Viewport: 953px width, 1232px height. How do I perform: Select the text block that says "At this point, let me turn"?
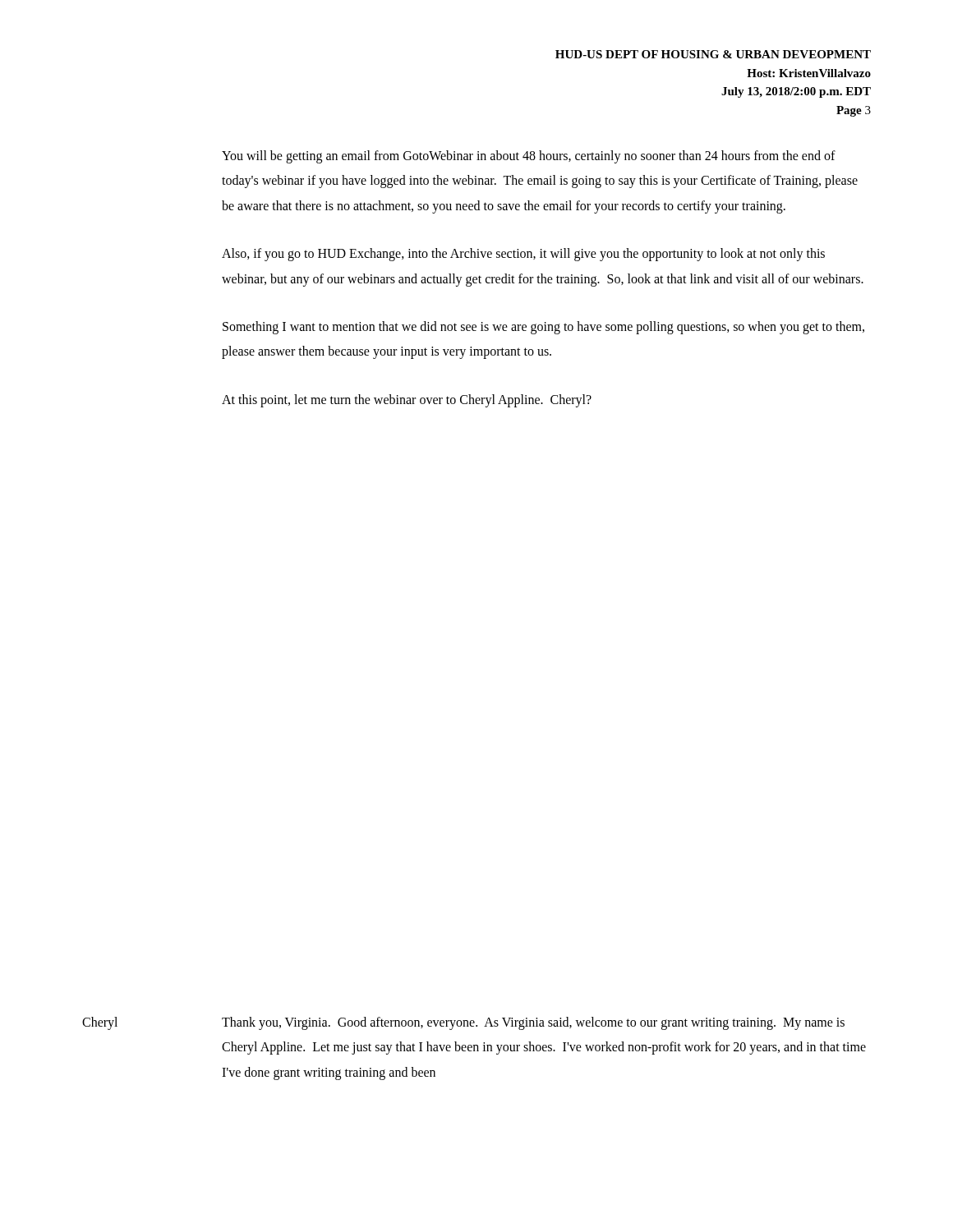click(407, 399)
